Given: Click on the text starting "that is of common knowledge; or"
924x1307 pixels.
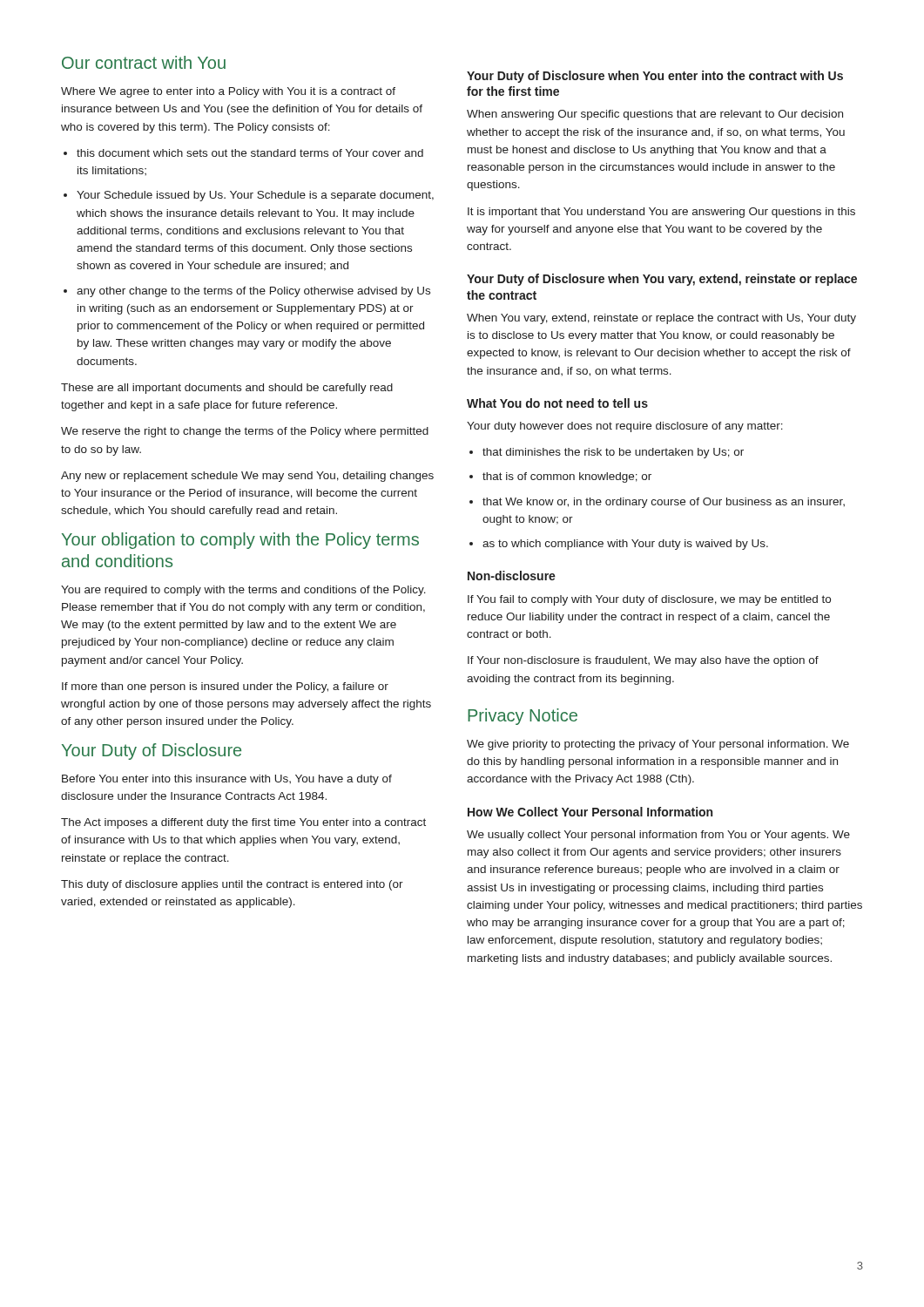Looking at the screenshot, I should tap(567, 477).
